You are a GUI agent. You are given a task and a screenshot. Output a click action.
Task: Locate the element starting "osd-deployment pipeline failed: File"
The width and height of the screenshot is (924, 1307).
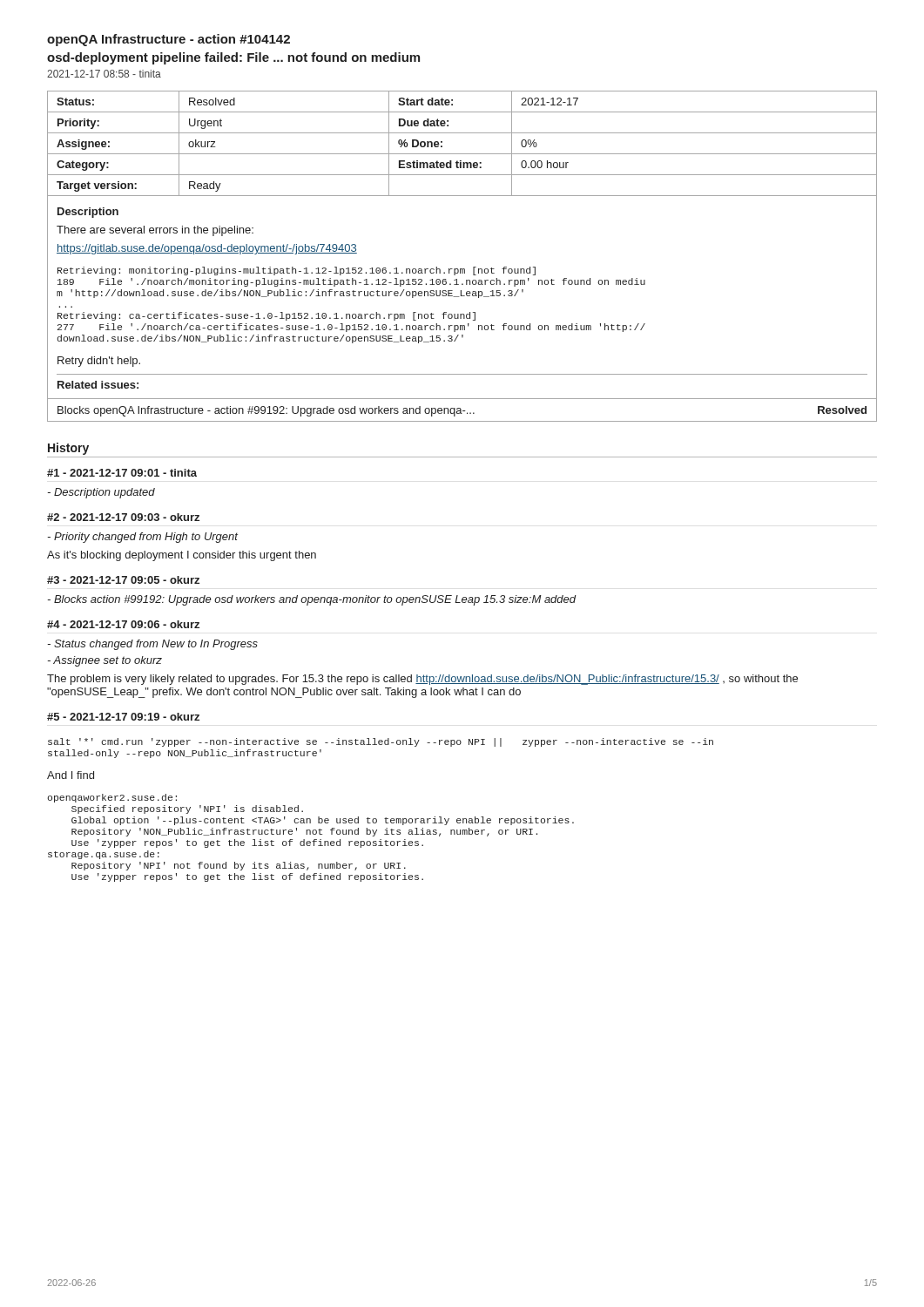pos(234,57)
